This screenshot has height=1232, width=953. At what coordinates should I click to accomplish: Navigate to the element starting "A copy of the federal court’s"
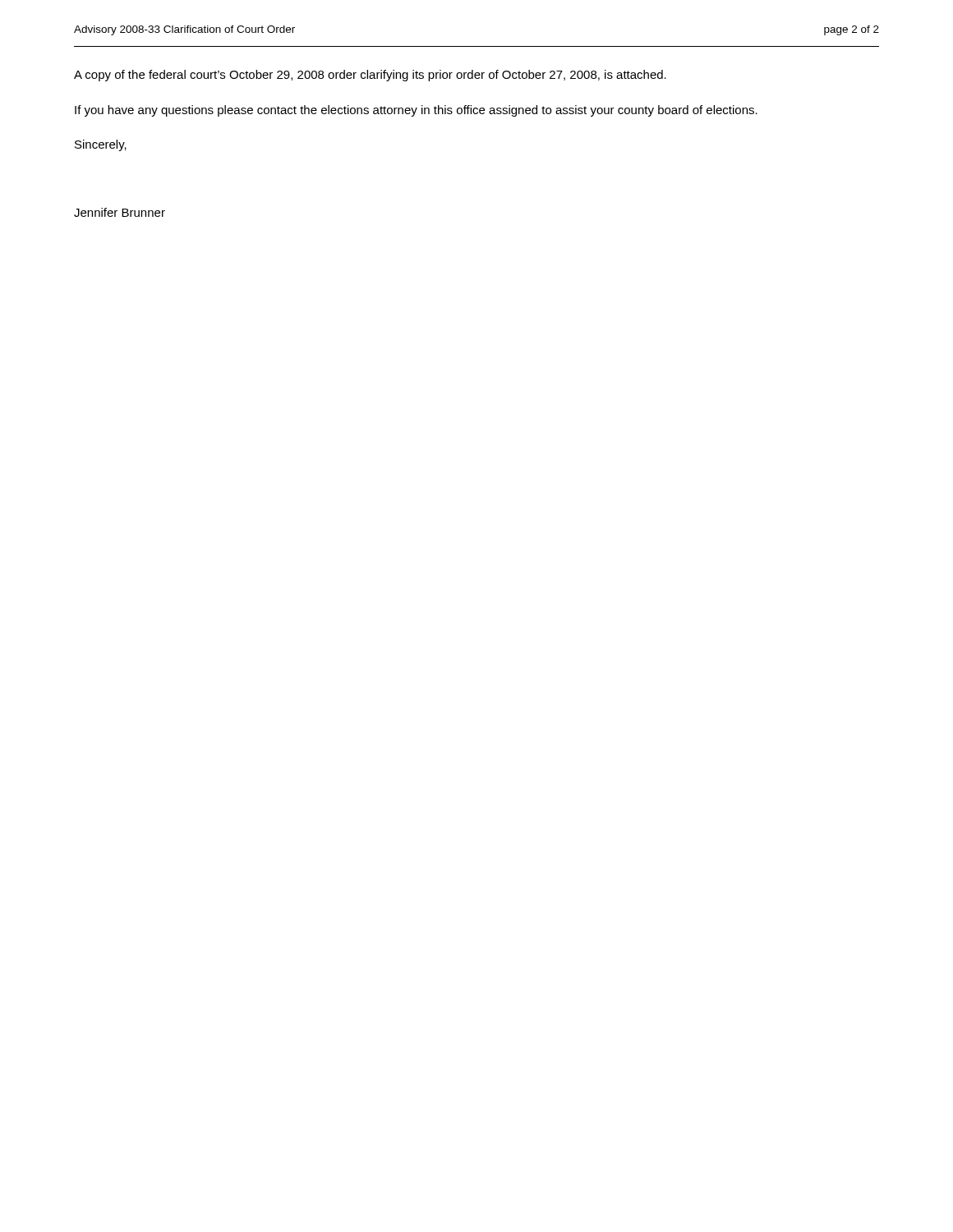coord(370,74)
